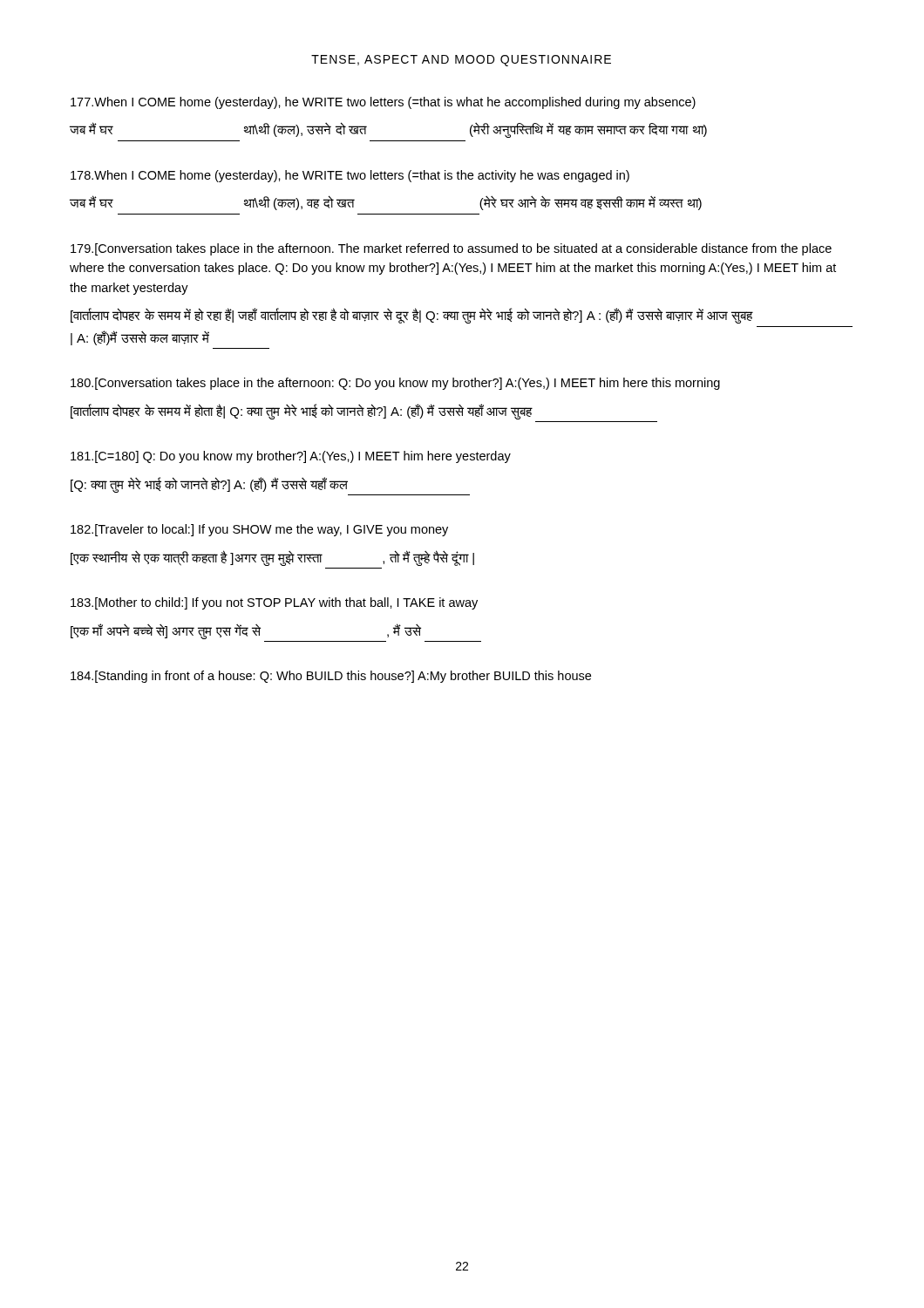Locate the block of text that opens with "[Standing in front of a"
This screenshot has height=1308, width=924.
462,676
